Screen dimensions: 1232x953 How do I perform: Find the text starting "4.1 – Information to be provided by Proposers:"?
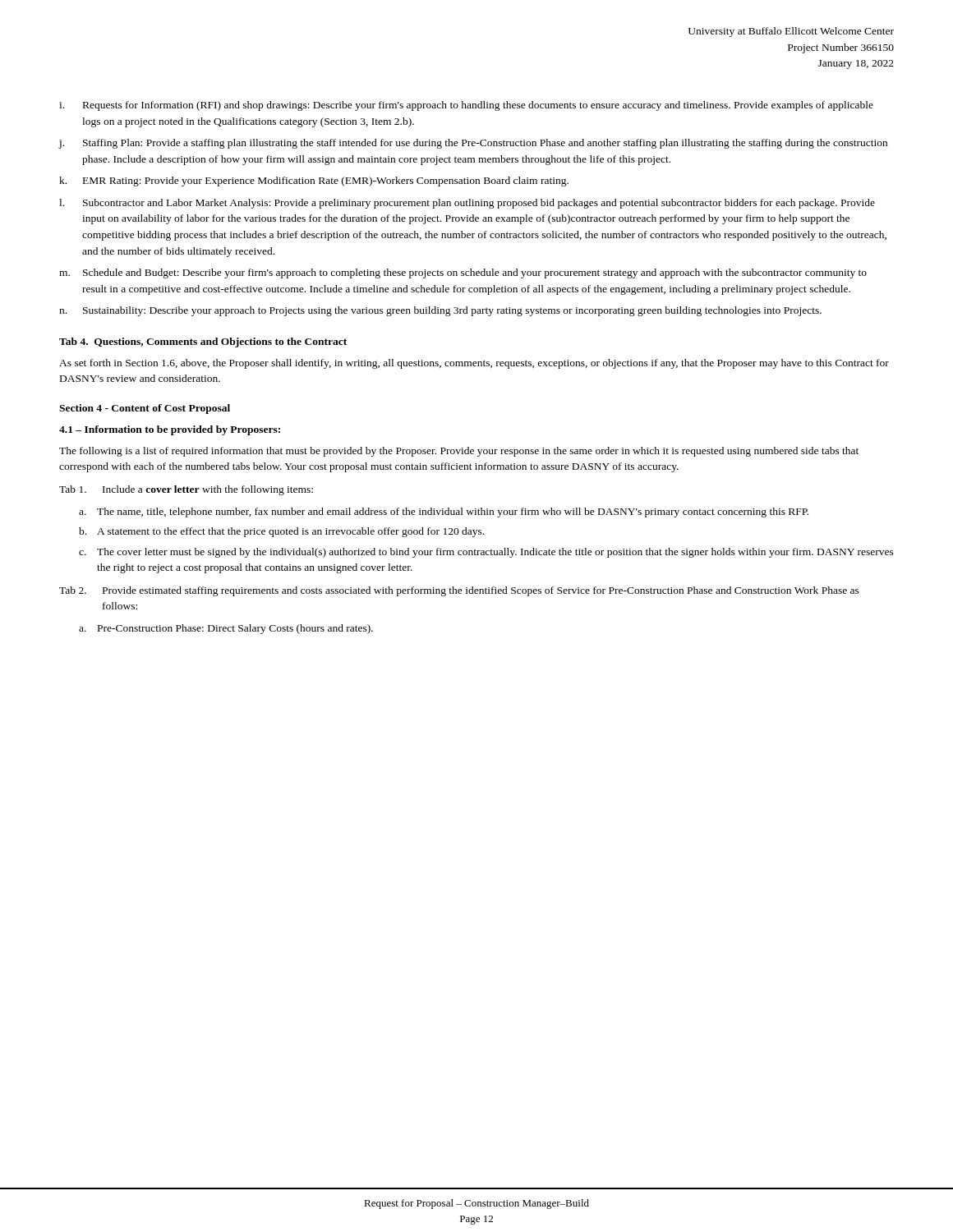tap(170, 429)
